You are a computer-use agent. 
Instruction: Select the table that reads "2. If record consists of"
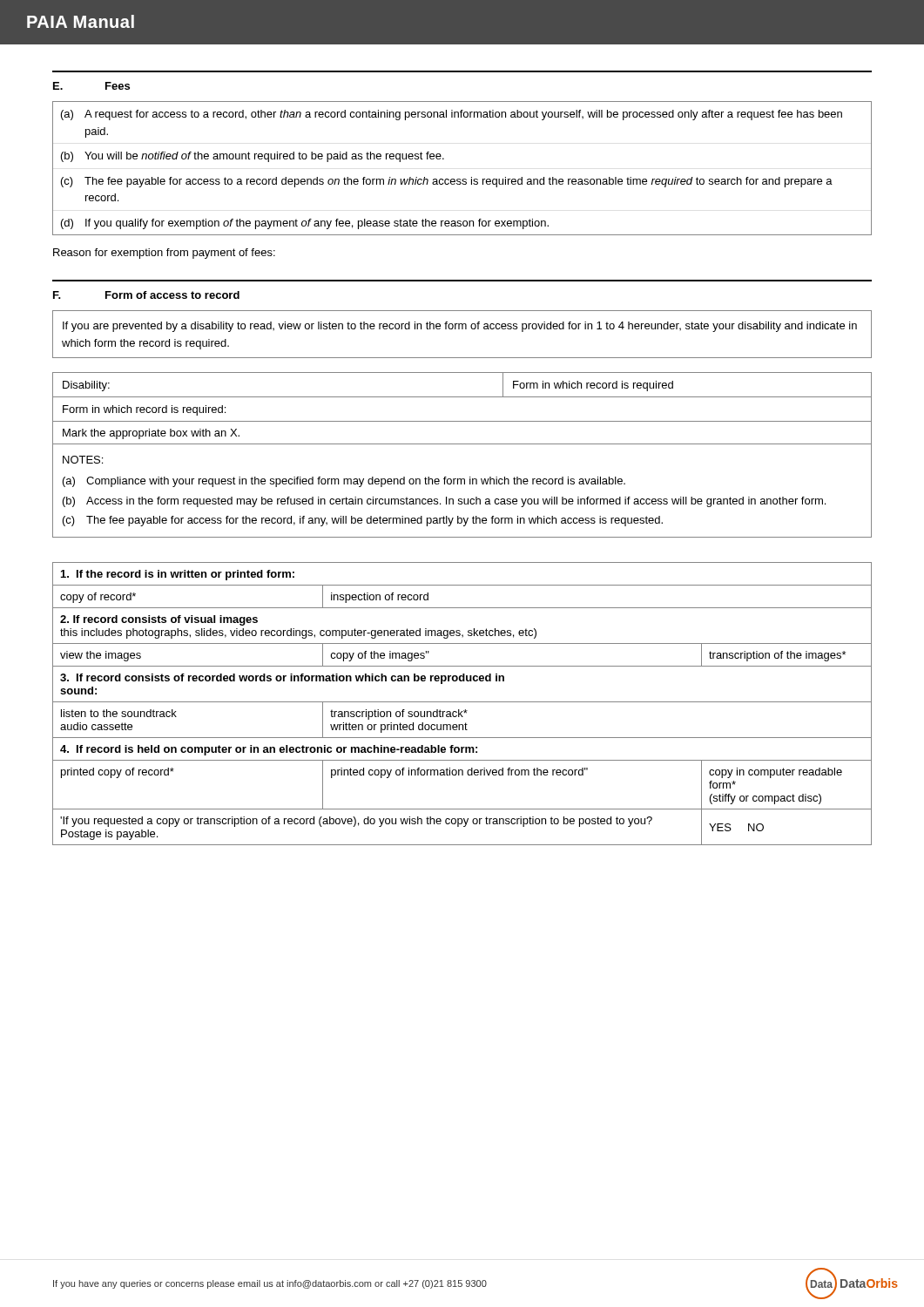(x=462, y=704)
